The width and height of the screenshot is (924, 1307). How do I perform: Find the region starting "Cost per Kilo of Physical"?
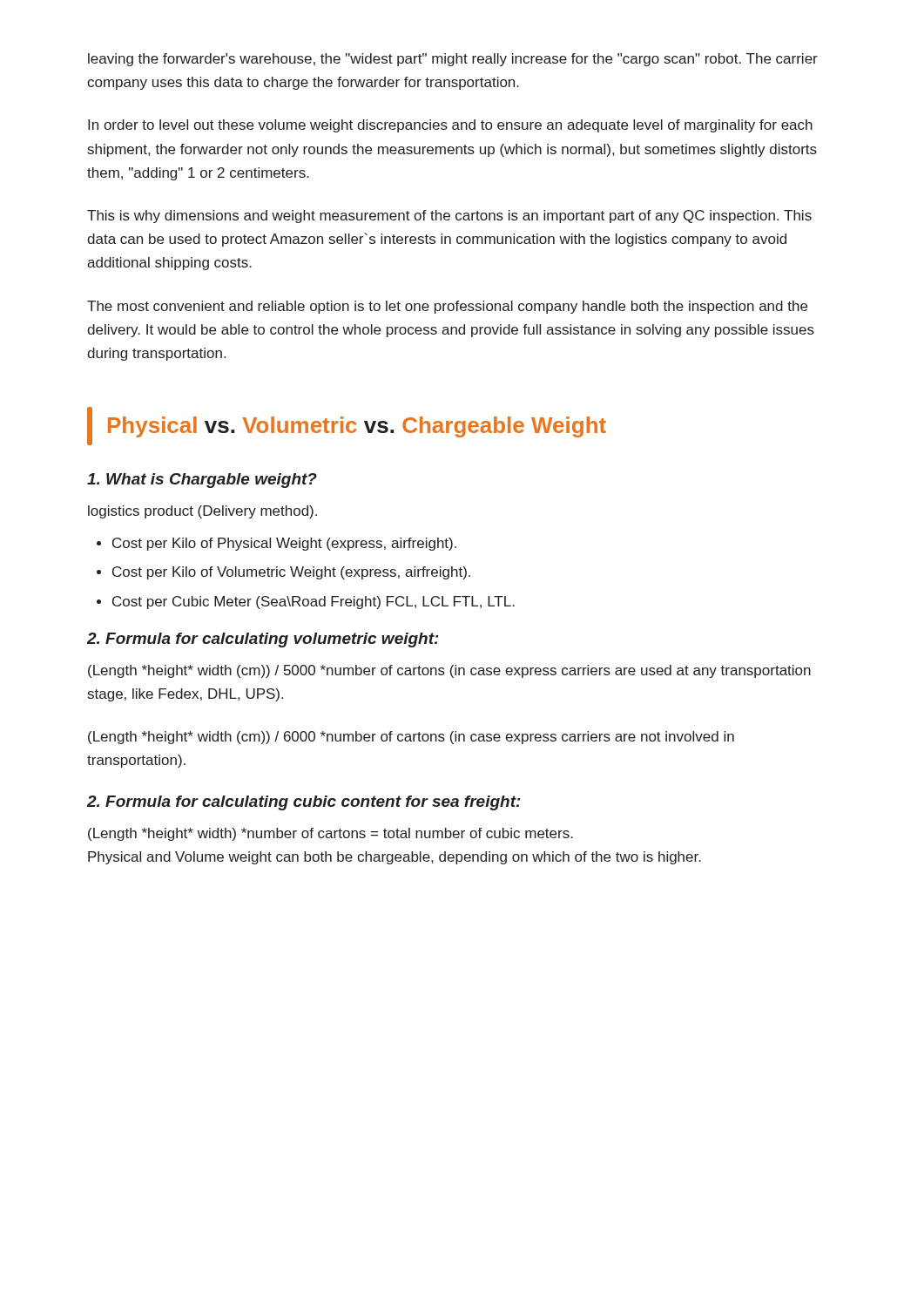pos(284,544)
